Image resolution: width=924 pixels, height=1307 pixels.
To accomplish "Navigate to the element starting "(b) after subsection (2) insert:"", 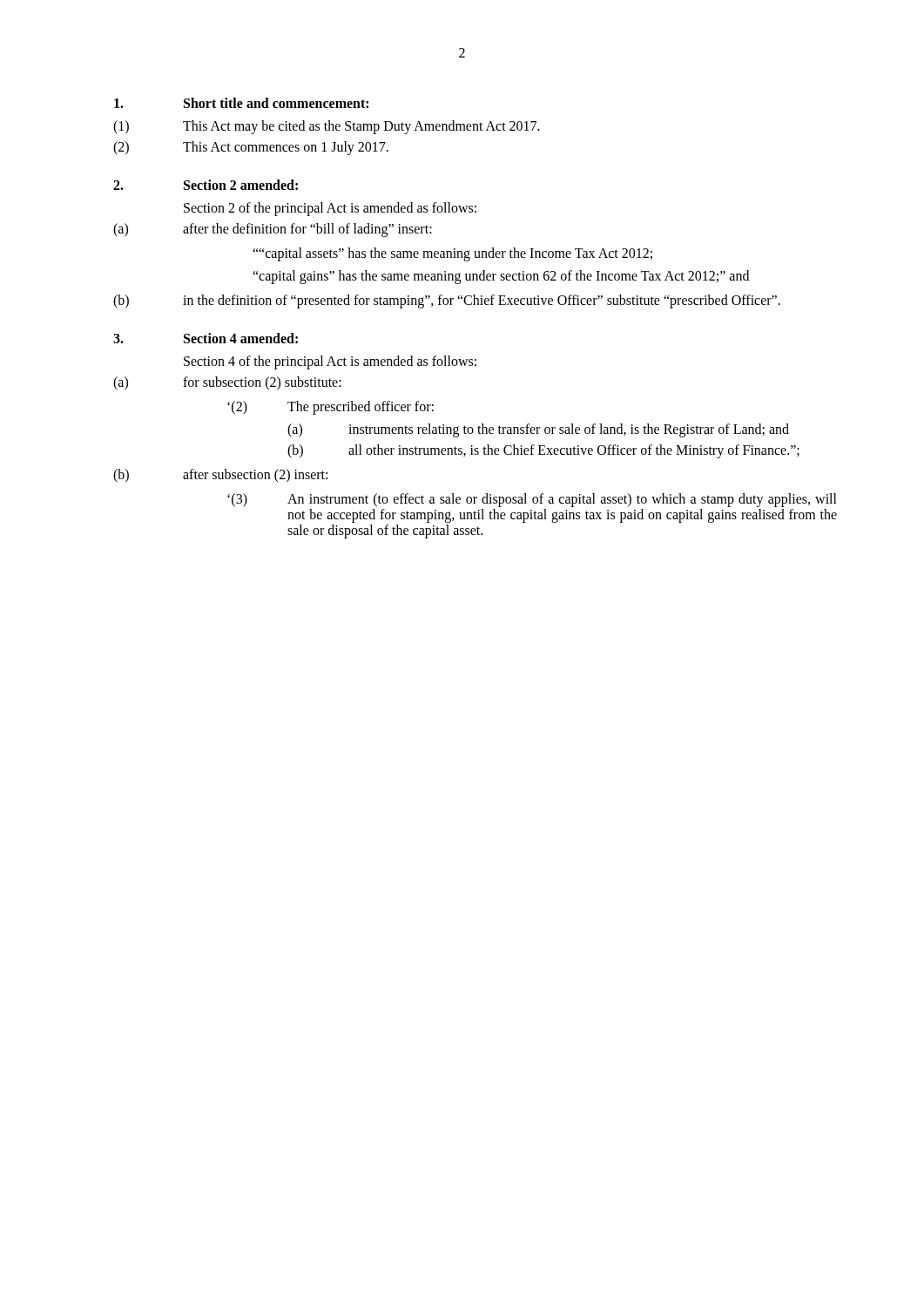I will pos(220,476).
